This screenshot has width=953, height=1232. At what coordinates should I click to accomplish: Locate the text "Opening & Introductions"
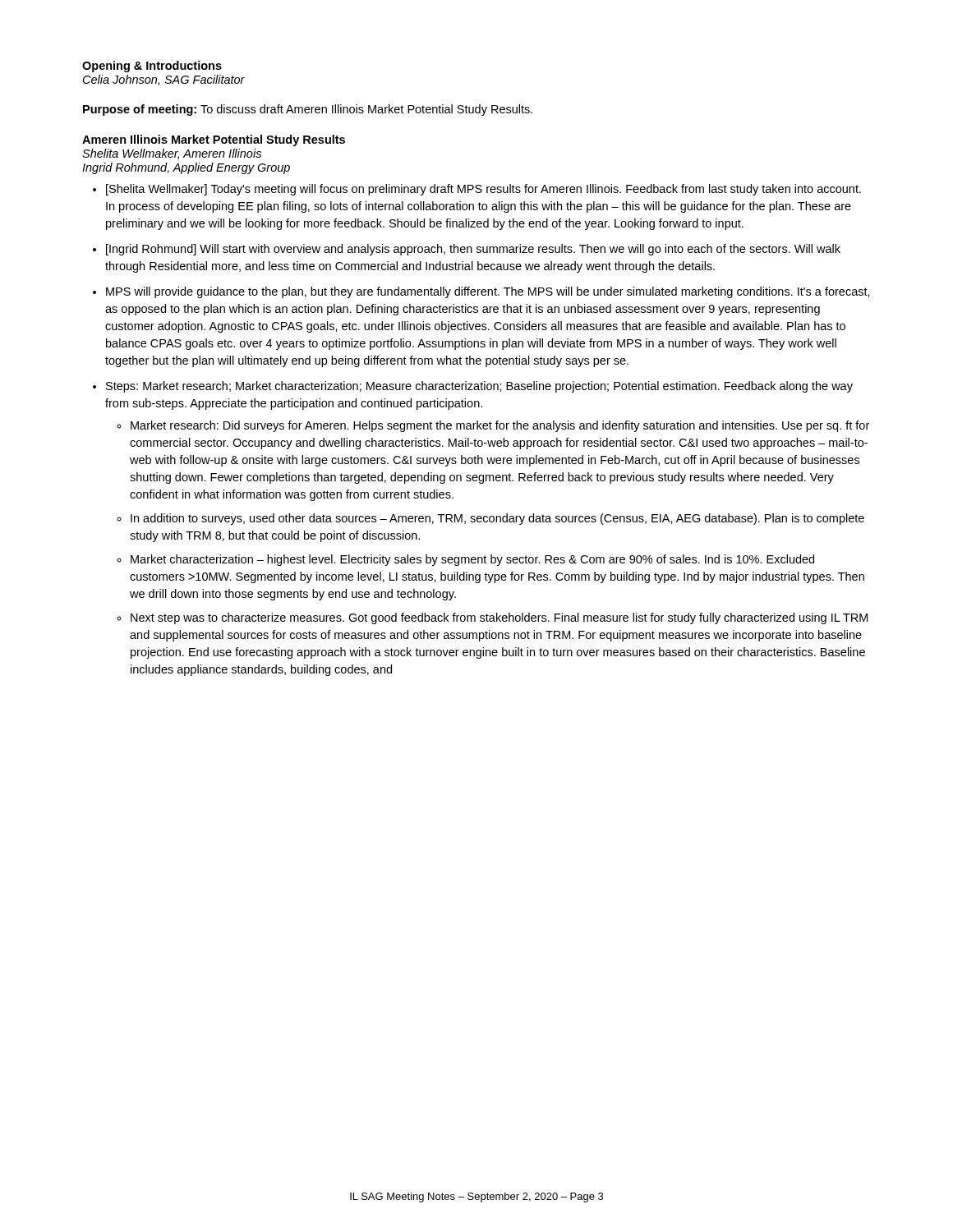point(152,66)
